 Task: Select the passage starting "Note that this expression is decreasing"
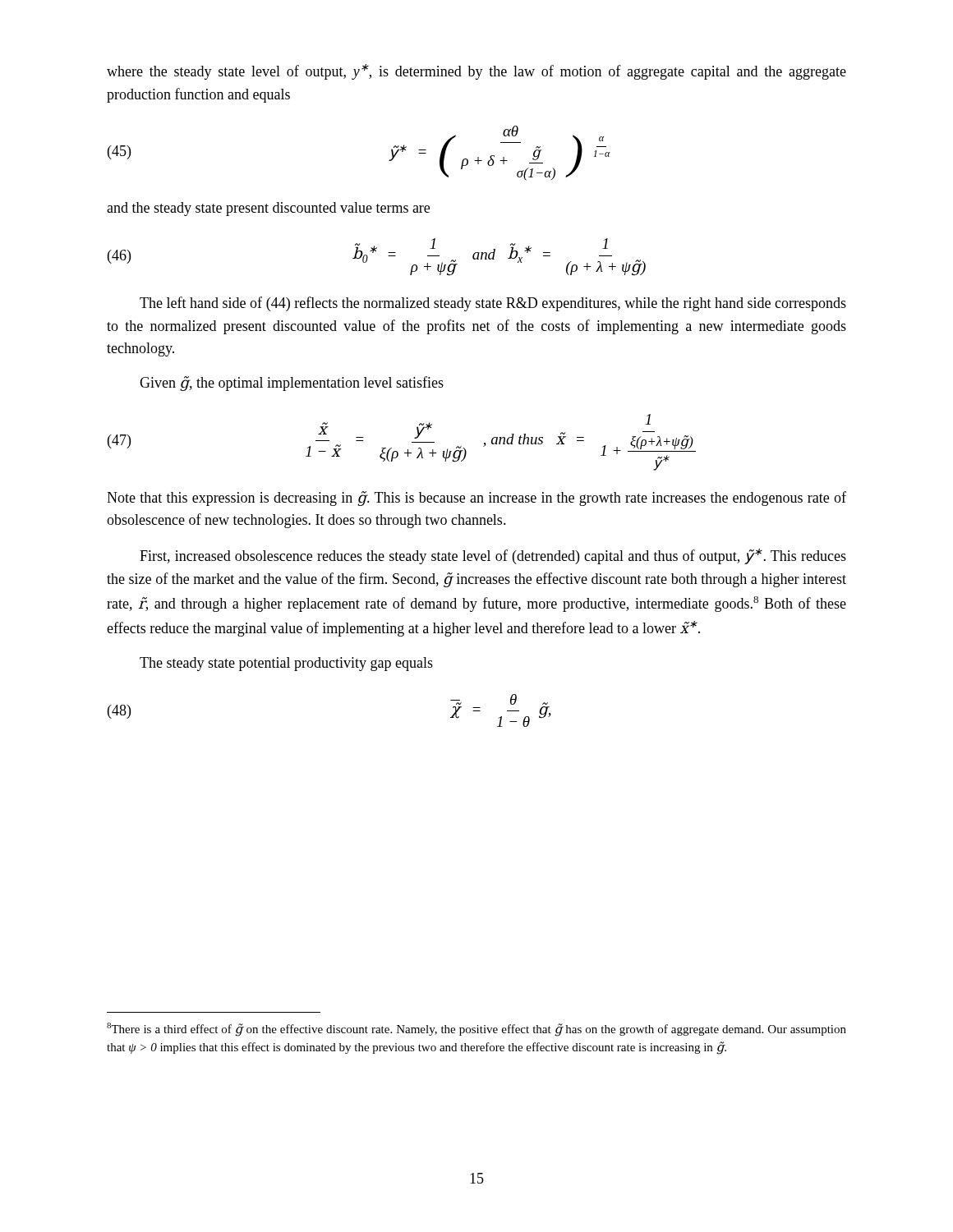476,509
